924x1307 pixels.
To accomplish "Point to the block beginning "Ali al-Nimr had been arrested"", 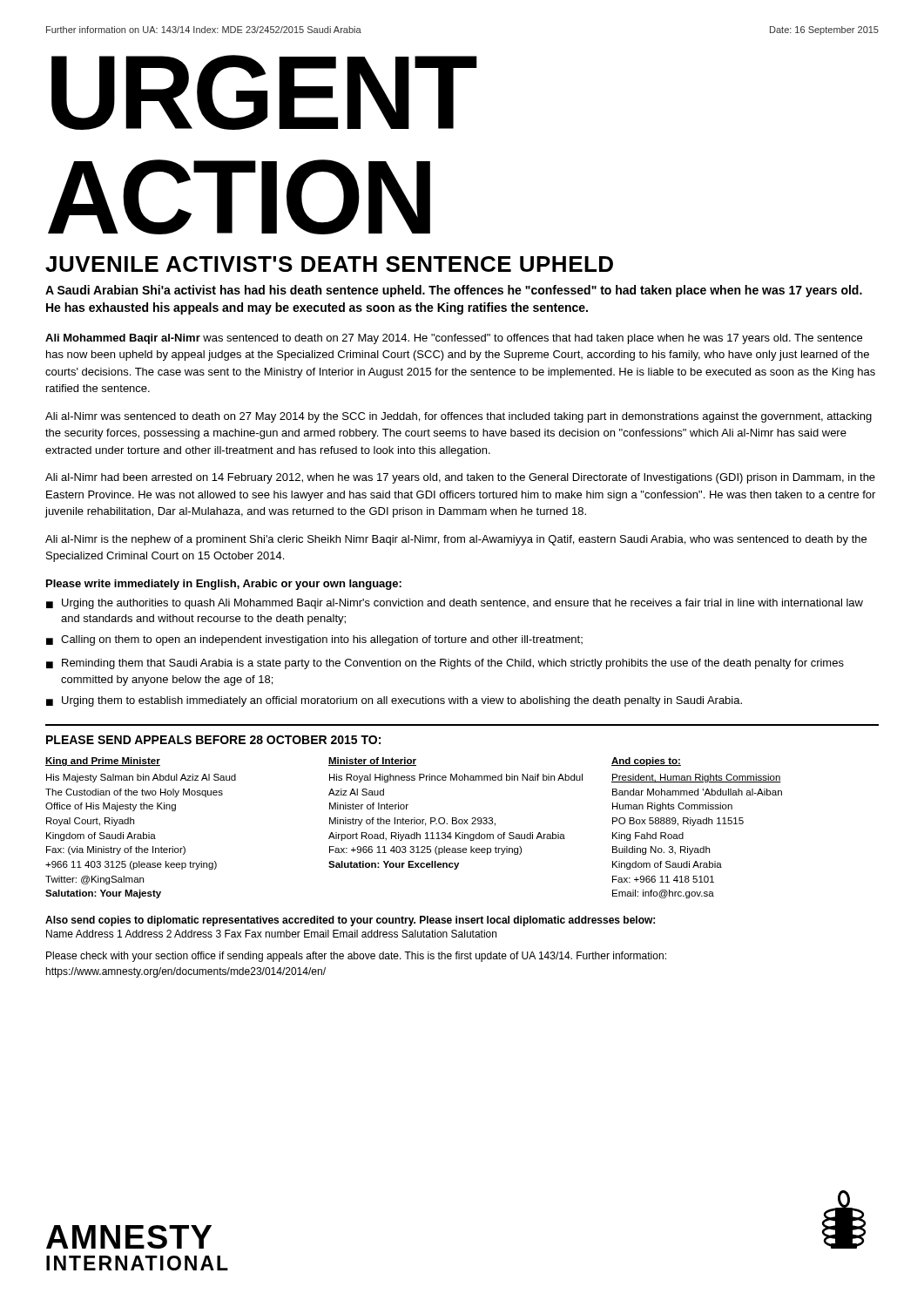I will pos(460,494).
